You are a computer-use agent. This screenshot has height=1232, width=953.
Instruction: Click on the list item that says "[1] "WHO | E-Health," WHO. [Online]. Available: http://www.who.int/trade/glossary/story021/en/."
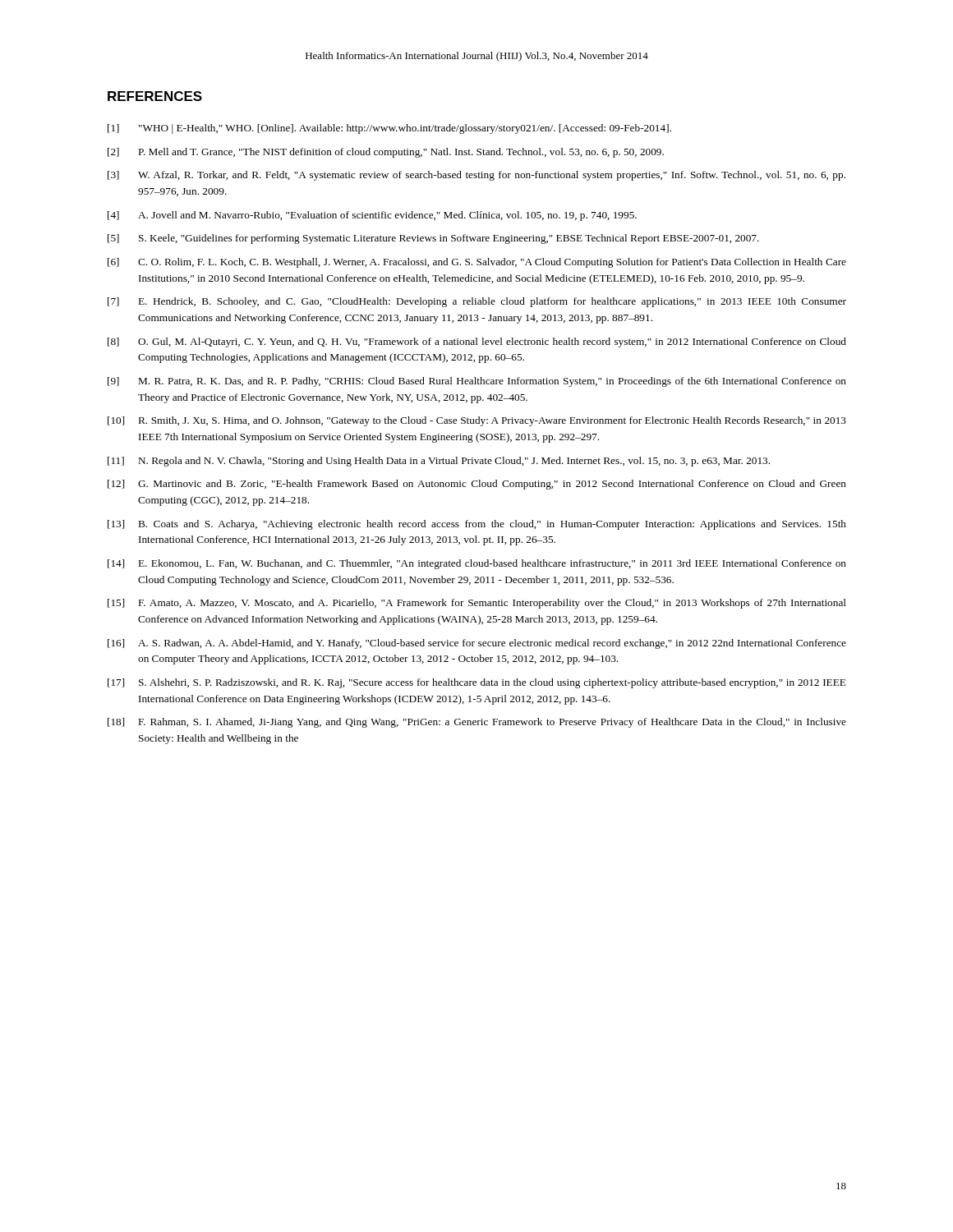[476, 128]
